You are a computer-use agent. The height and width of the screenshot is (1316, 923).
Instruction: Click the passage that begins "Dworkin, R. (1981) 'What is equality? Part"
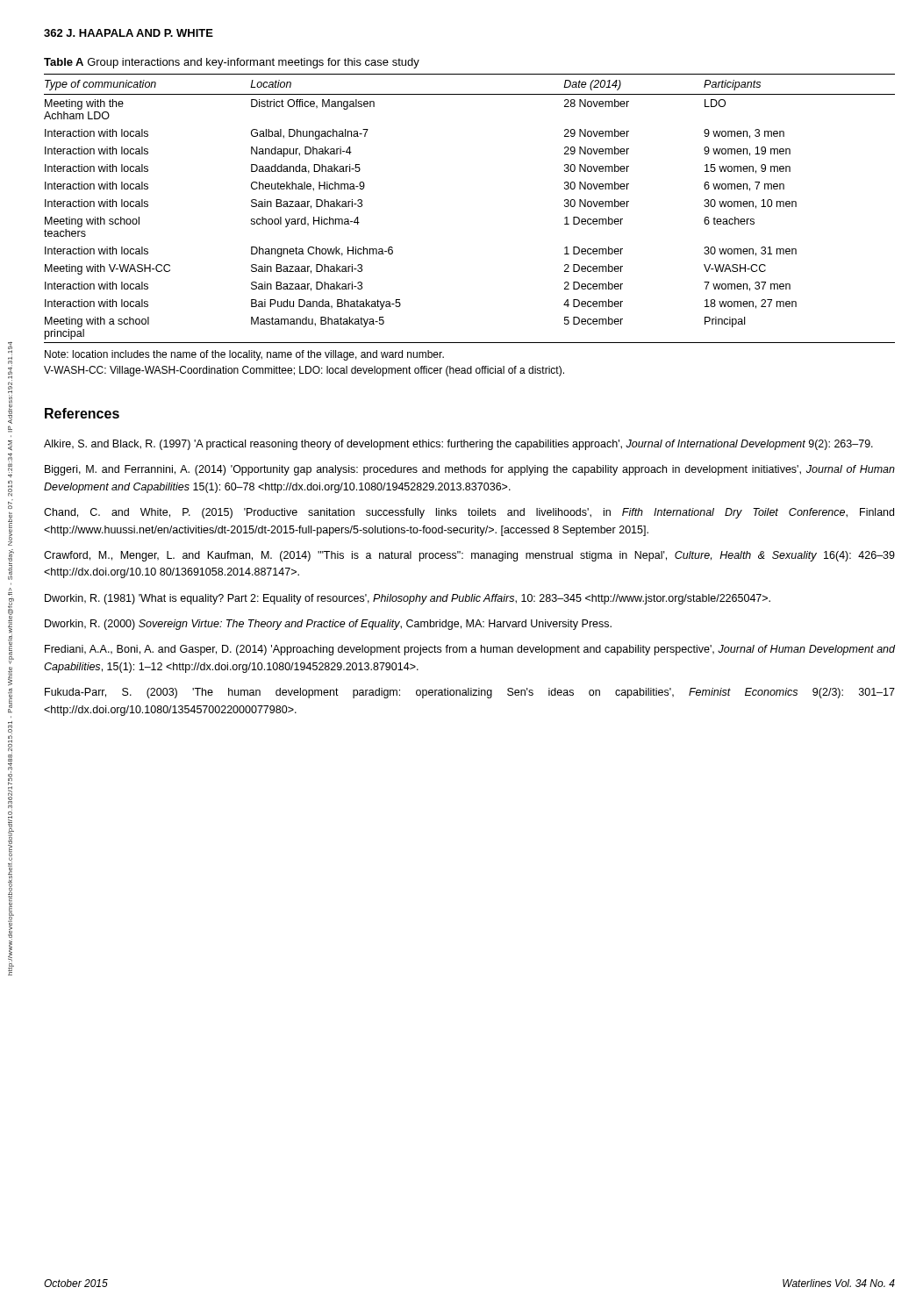click(408, 598)
